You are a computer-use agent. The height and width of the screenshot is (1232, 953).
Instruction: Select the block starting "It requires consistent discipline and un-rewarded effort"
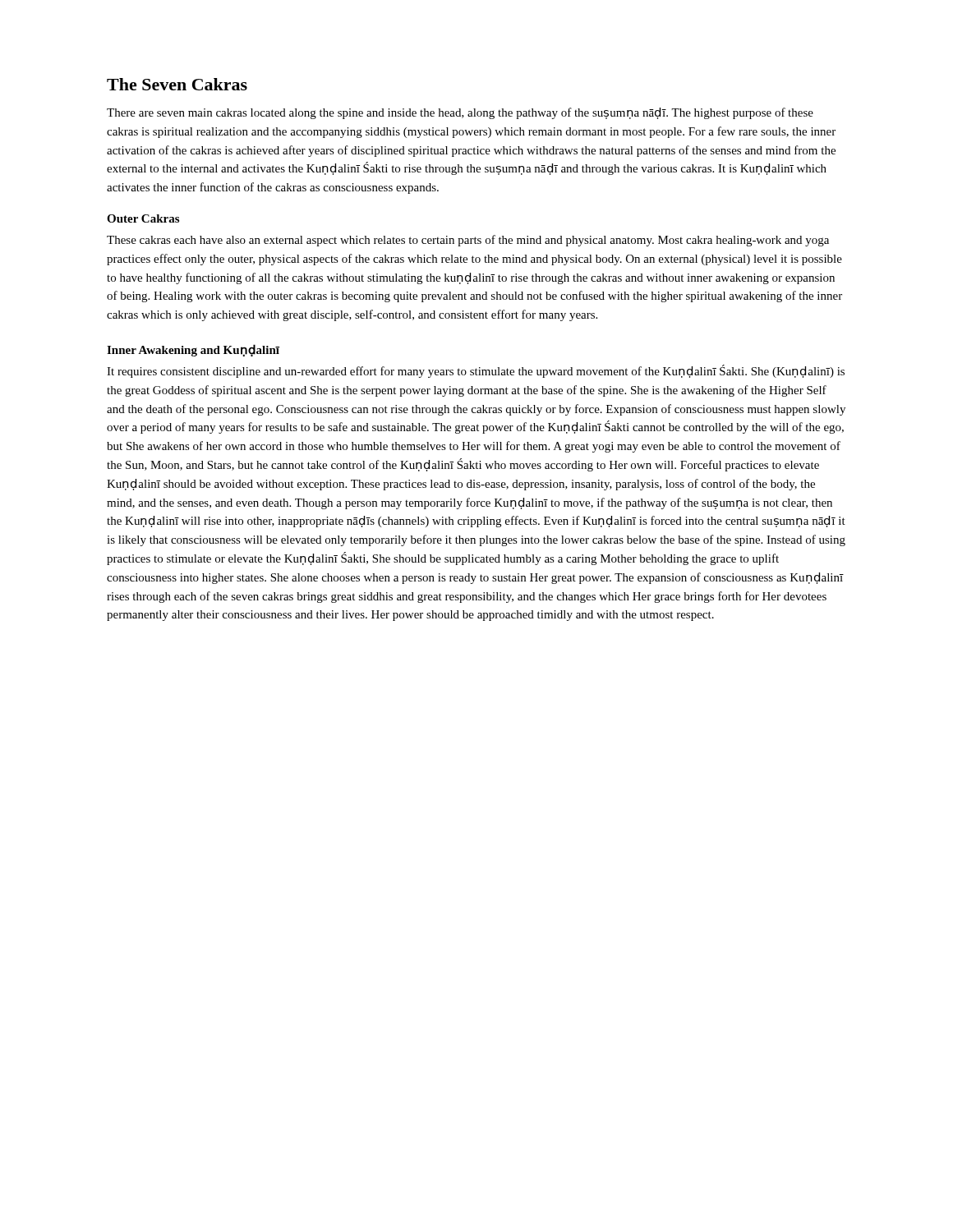pyautogui.click(x=476, y=493)
